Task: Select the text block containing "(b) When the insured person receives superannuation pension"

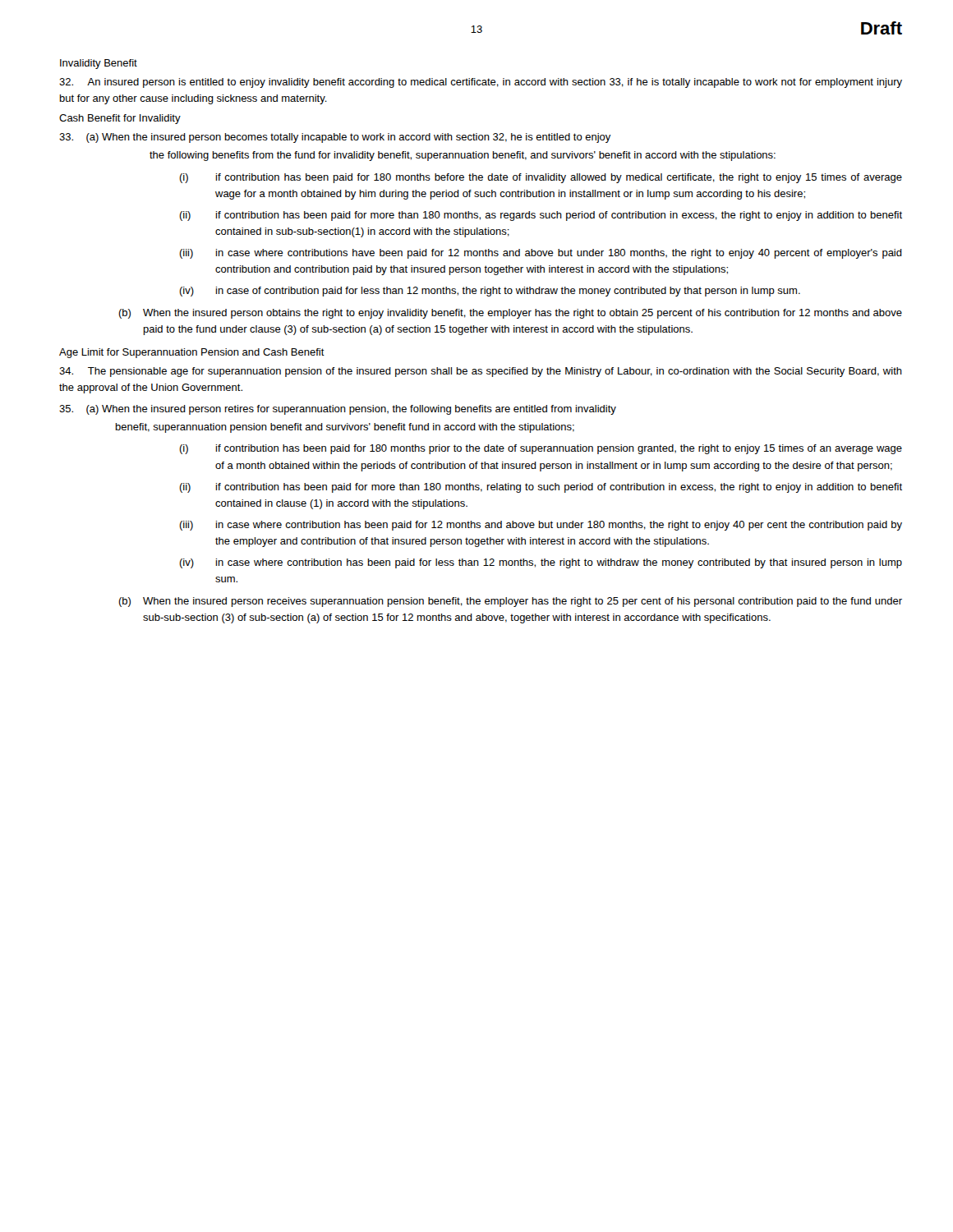Action: pos(510,609)
